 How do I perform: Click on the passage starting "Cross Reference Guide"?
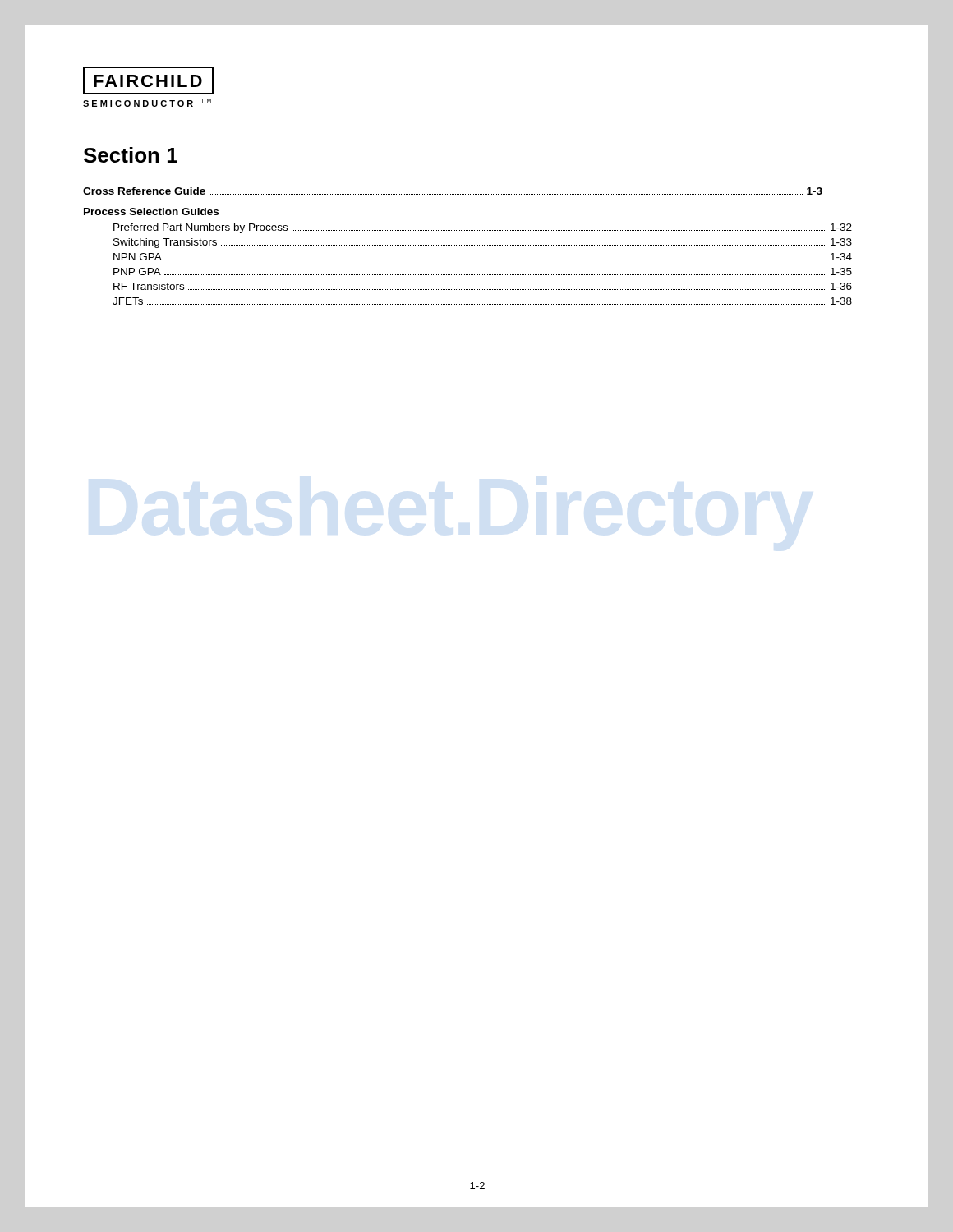click(453, 191)
